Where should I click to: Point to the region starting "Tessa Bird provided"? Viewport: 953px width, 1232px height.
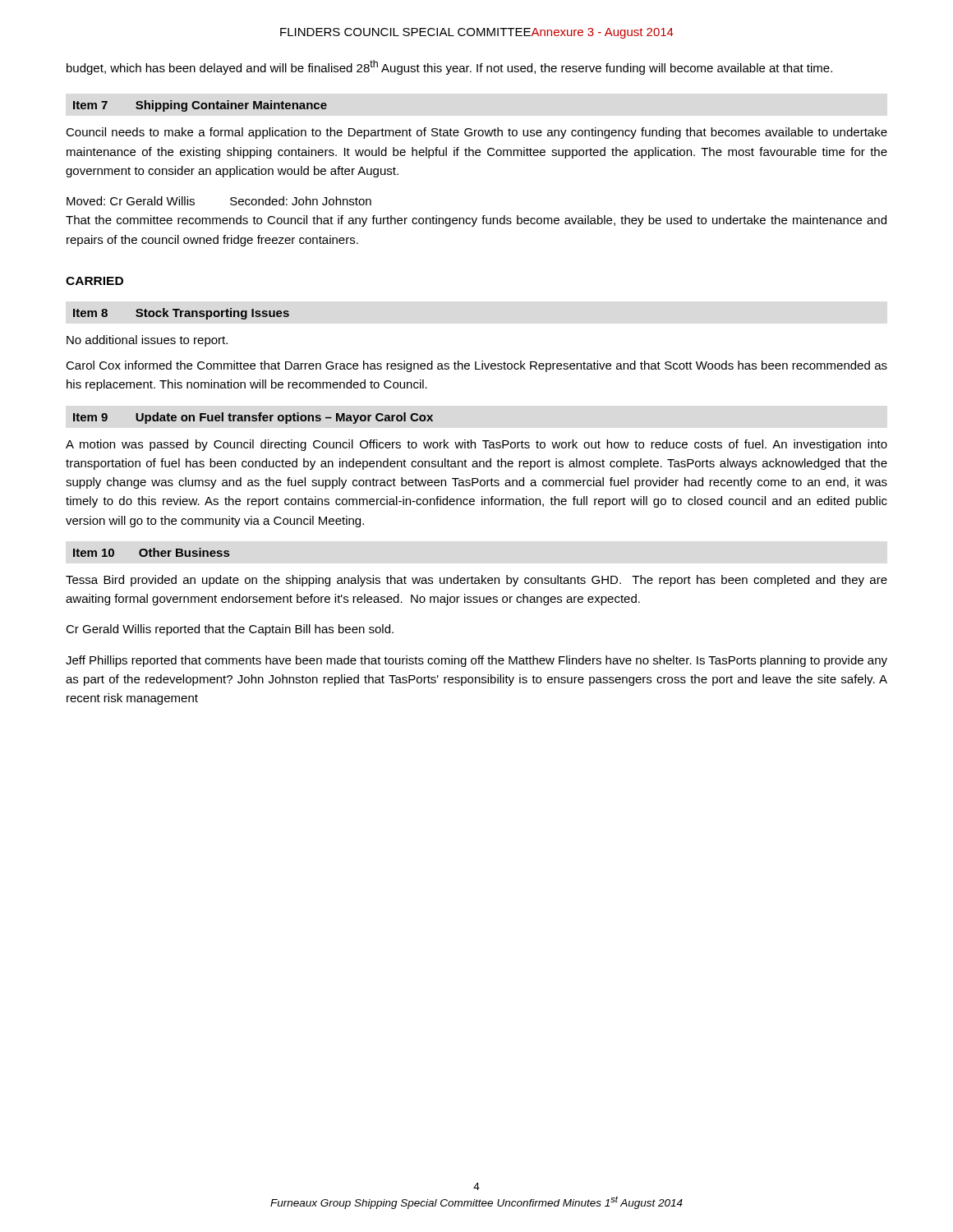tap(476, 589)
